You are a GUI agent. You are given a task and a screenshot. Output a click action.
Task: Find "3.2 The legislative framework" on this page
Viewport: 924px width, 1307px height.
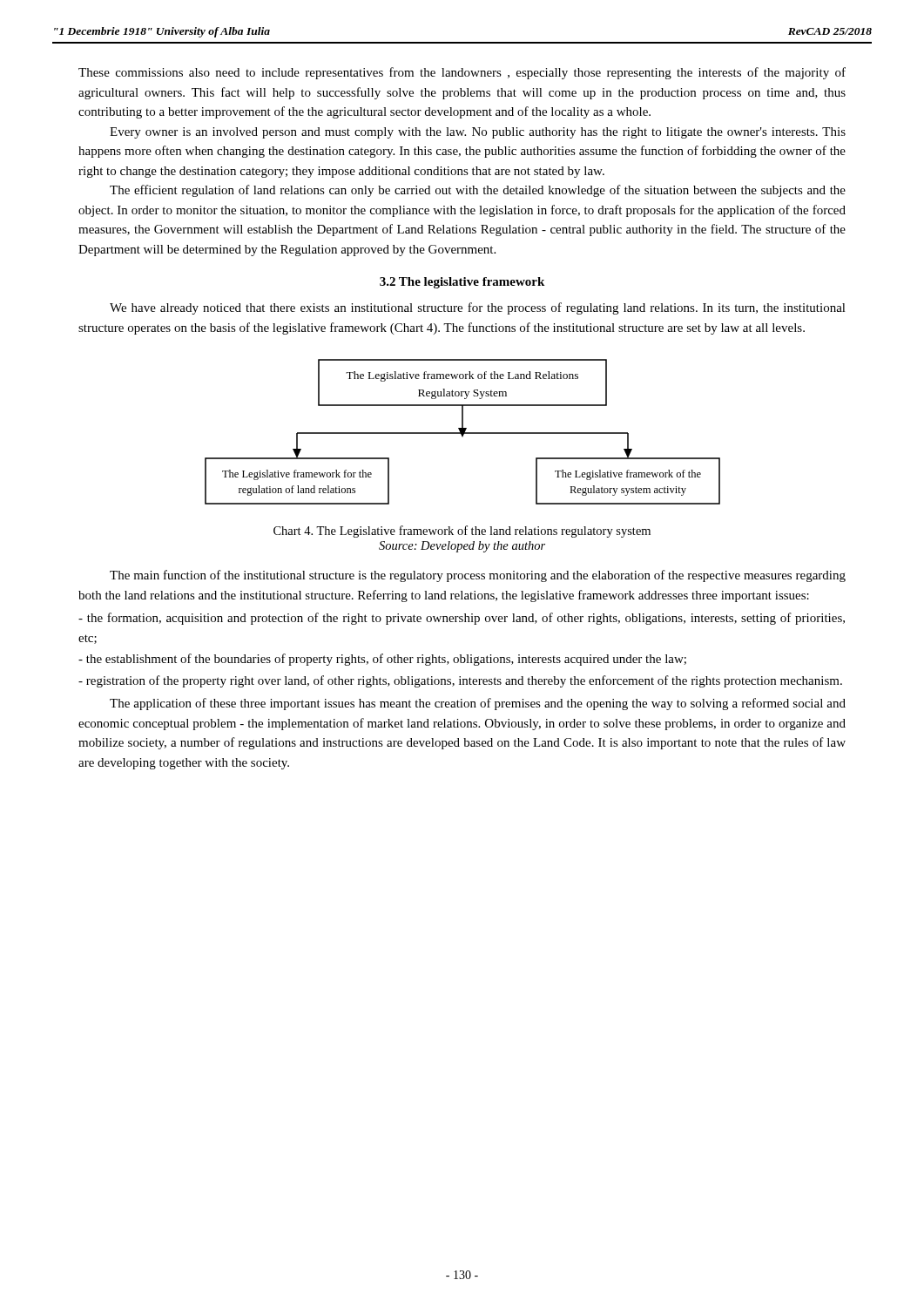[462, 281]
